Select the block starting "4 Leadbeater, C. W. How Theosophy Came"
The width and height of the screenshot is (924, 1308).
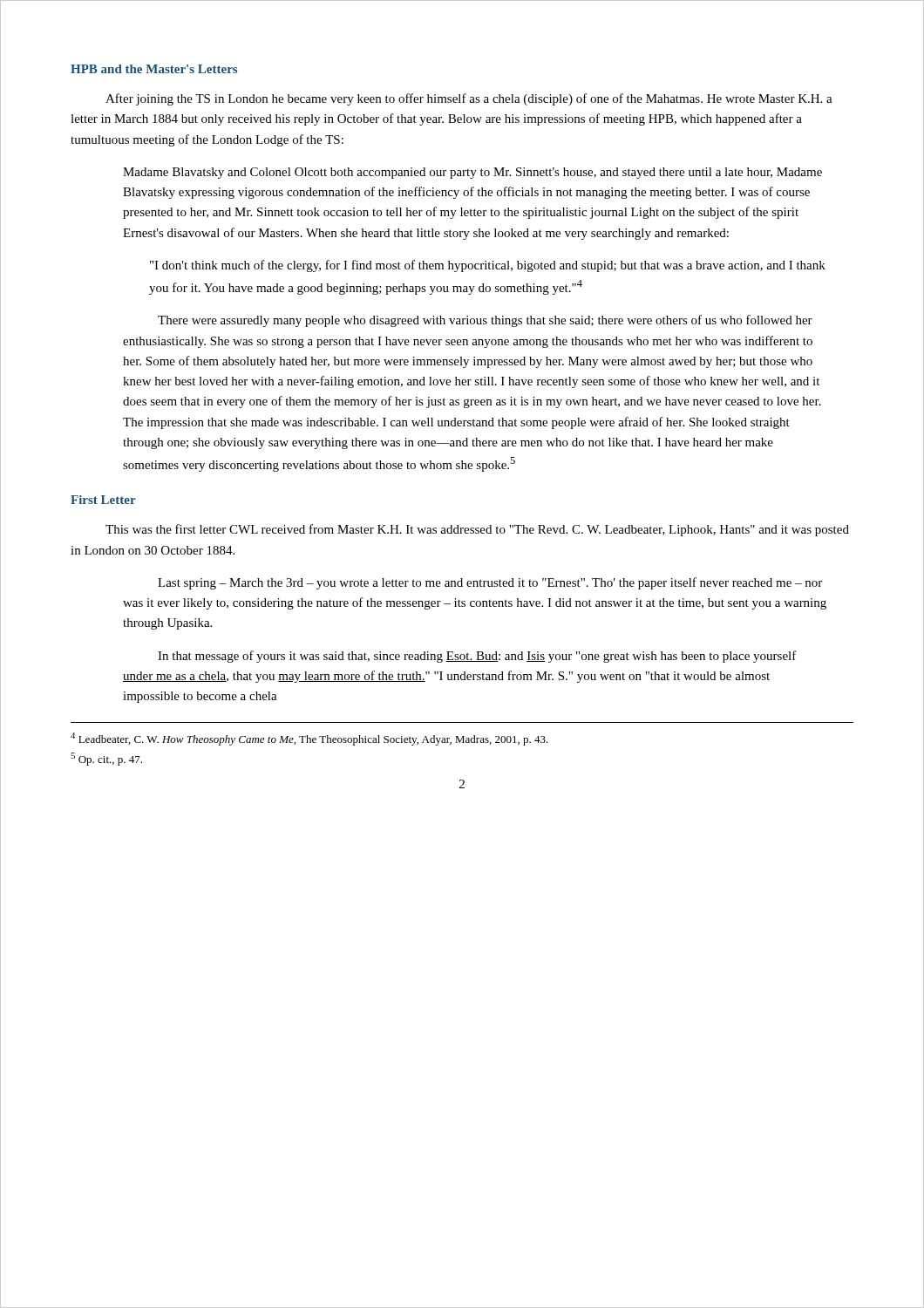tap(310, 738)
